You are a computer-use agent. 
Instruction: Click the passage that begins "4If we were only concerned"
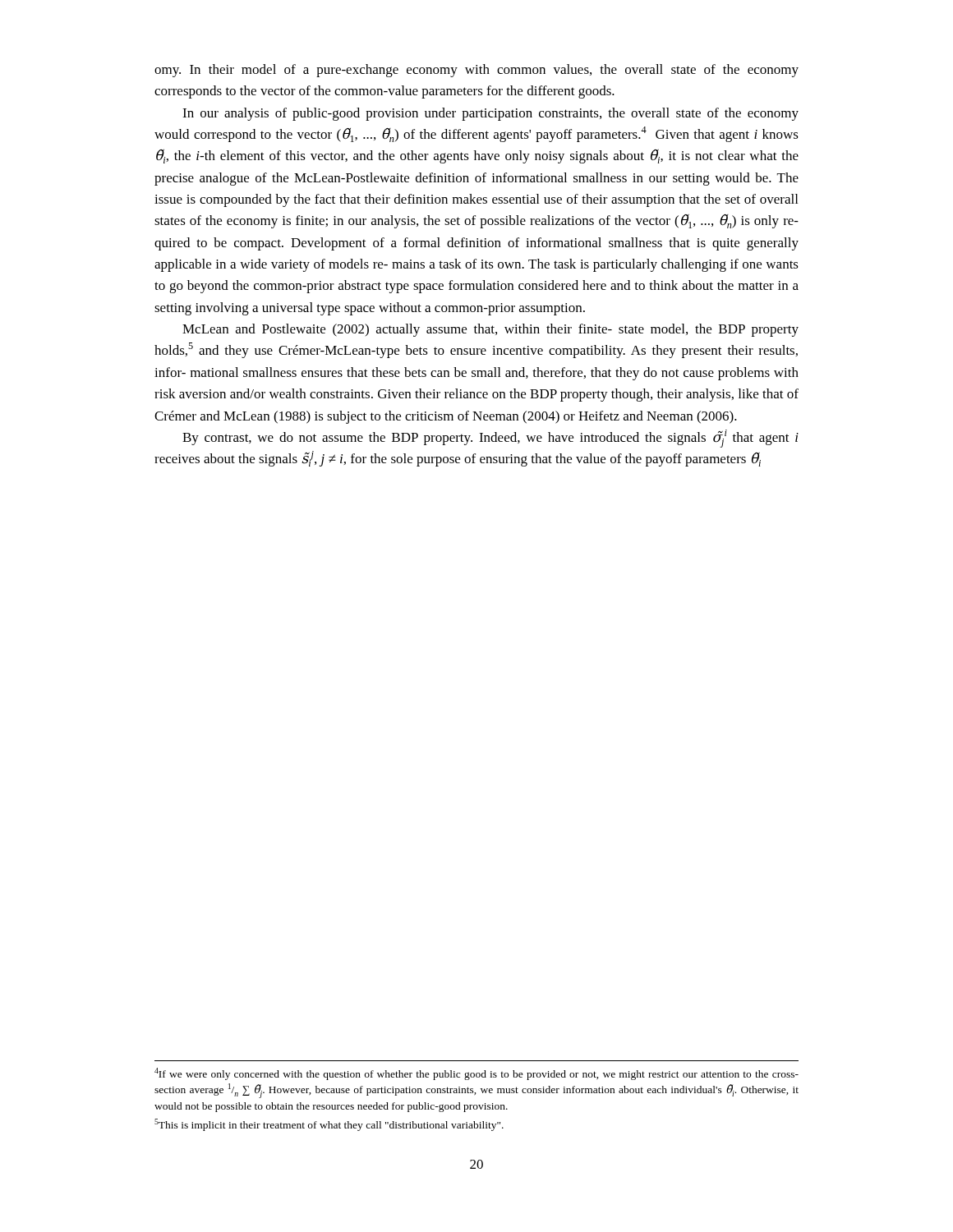point(476,1100)
